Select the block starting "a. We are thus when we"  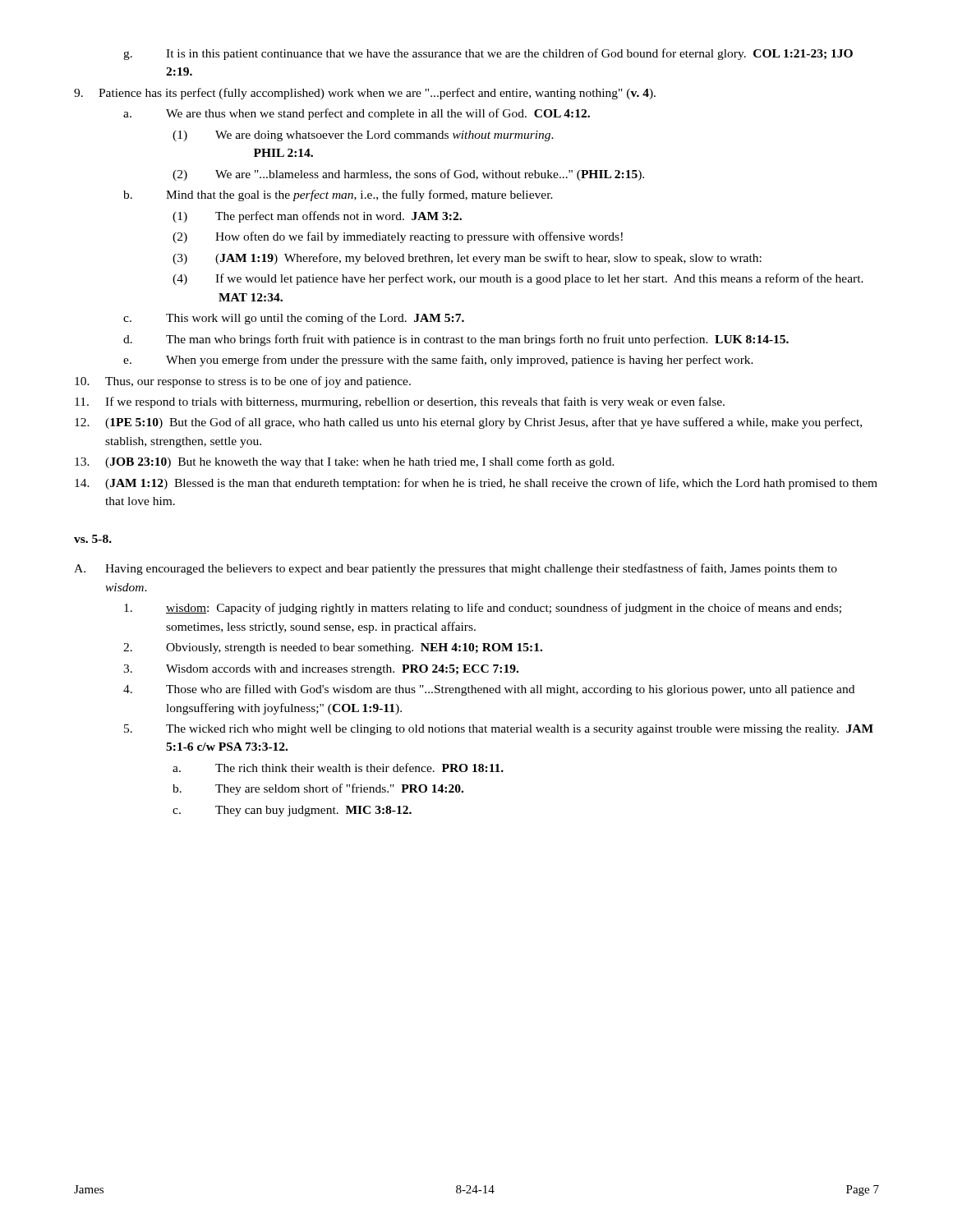coord(357,114)
